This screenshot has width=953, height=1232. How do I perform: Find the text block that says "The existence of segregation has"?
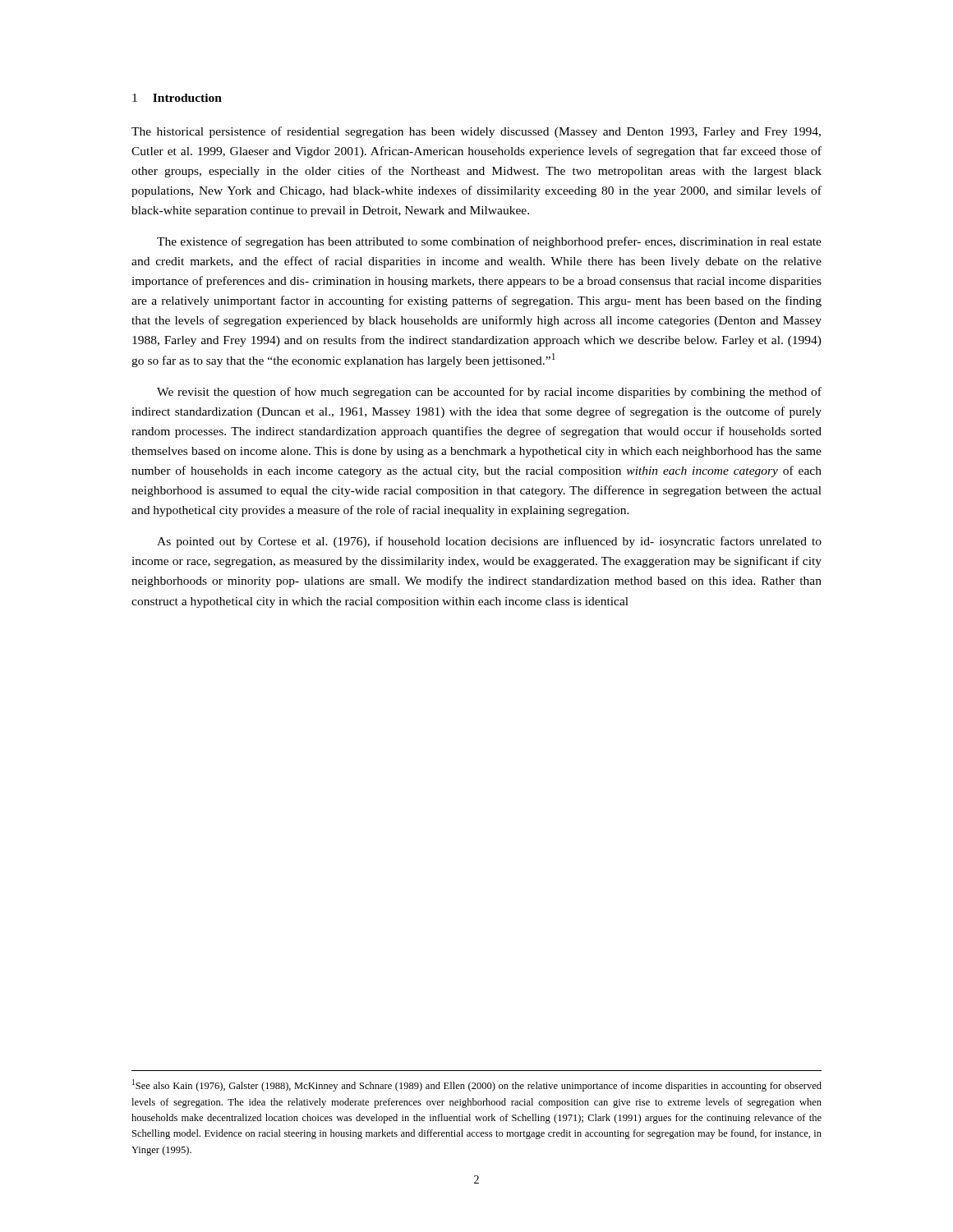[x=476, y=301]
